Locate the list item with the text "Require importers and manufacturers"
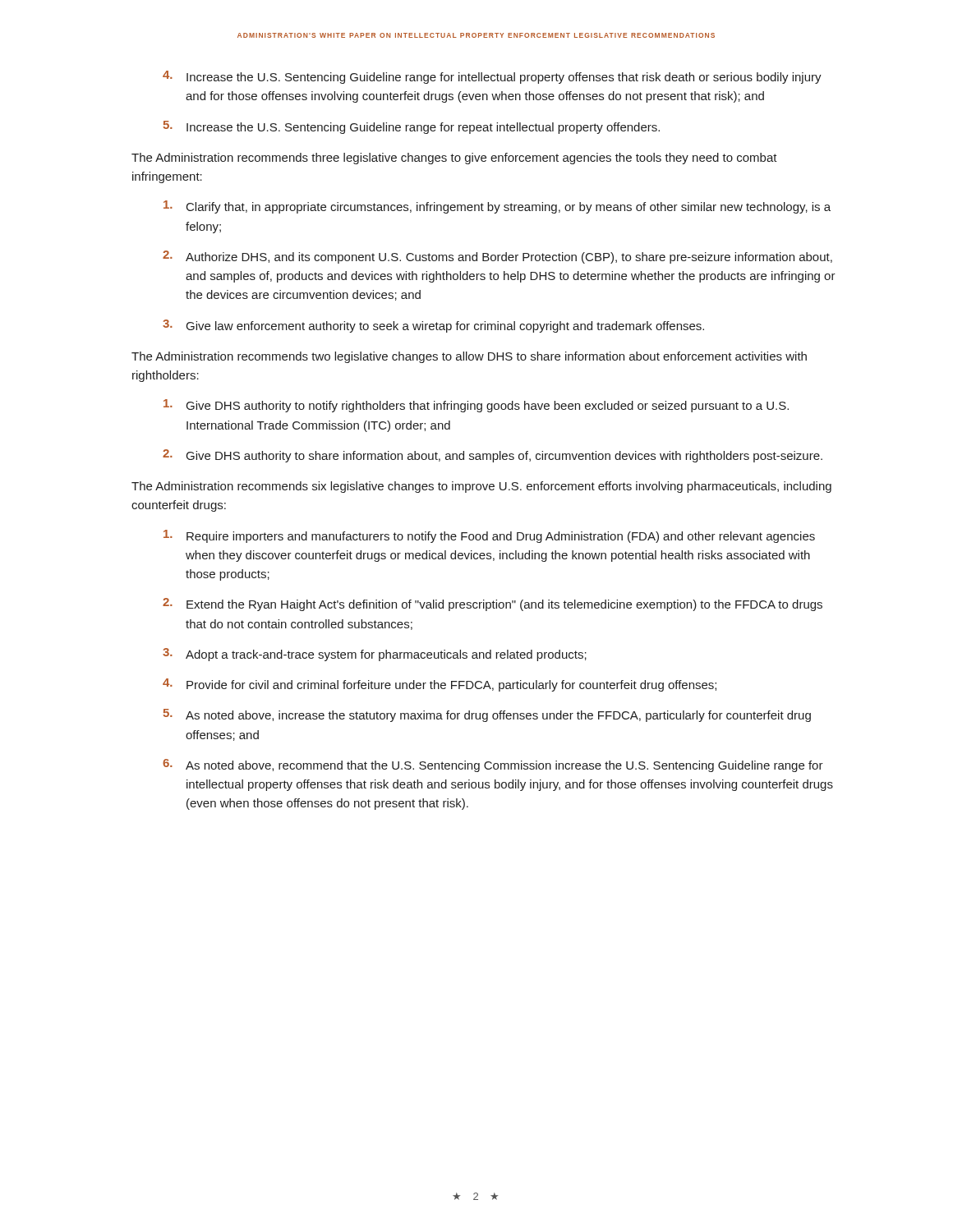 pyautogui.click(x=500, y=555)
